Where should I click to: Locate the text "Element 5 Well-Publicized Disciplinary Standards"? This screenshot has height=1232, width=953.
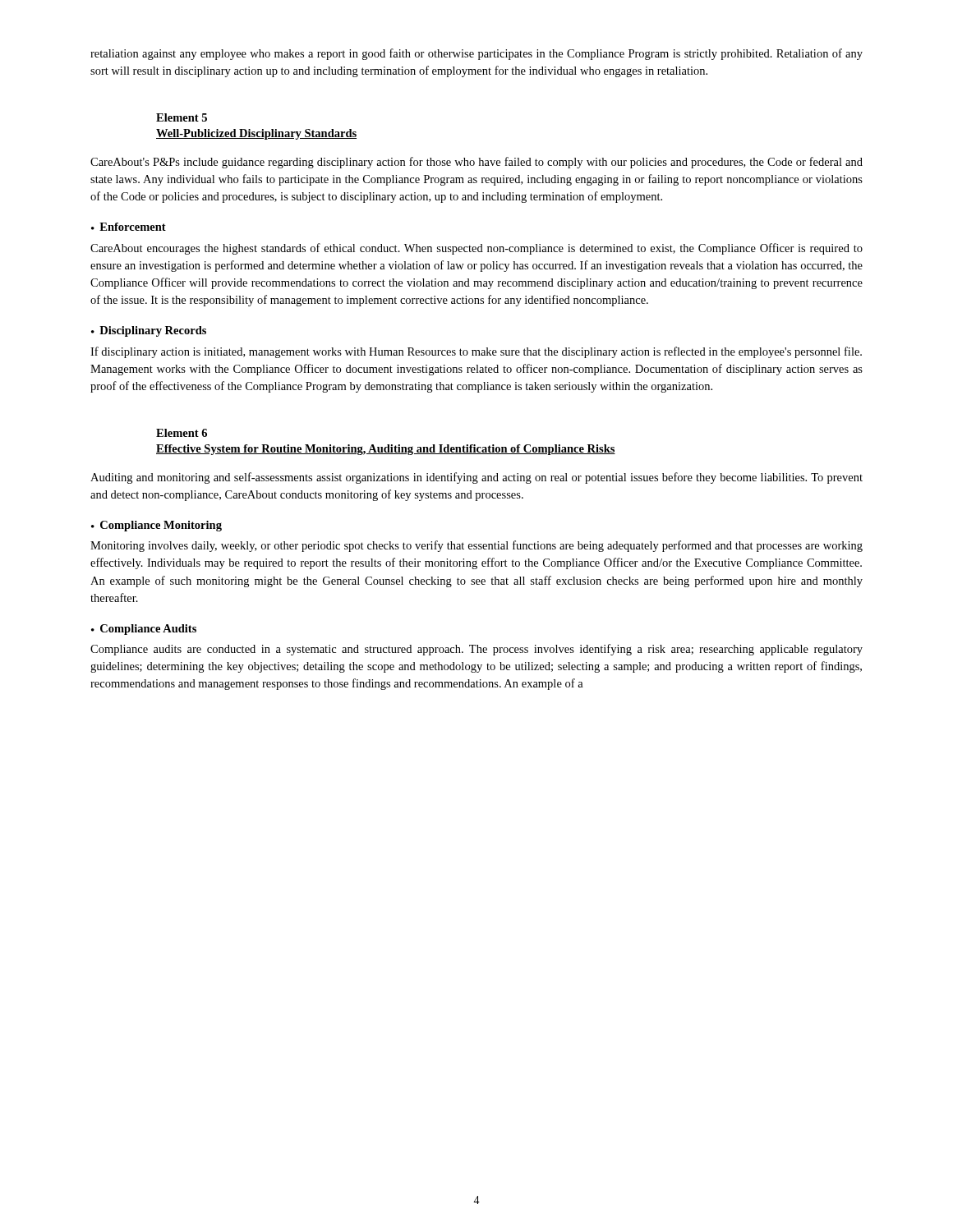182,117
